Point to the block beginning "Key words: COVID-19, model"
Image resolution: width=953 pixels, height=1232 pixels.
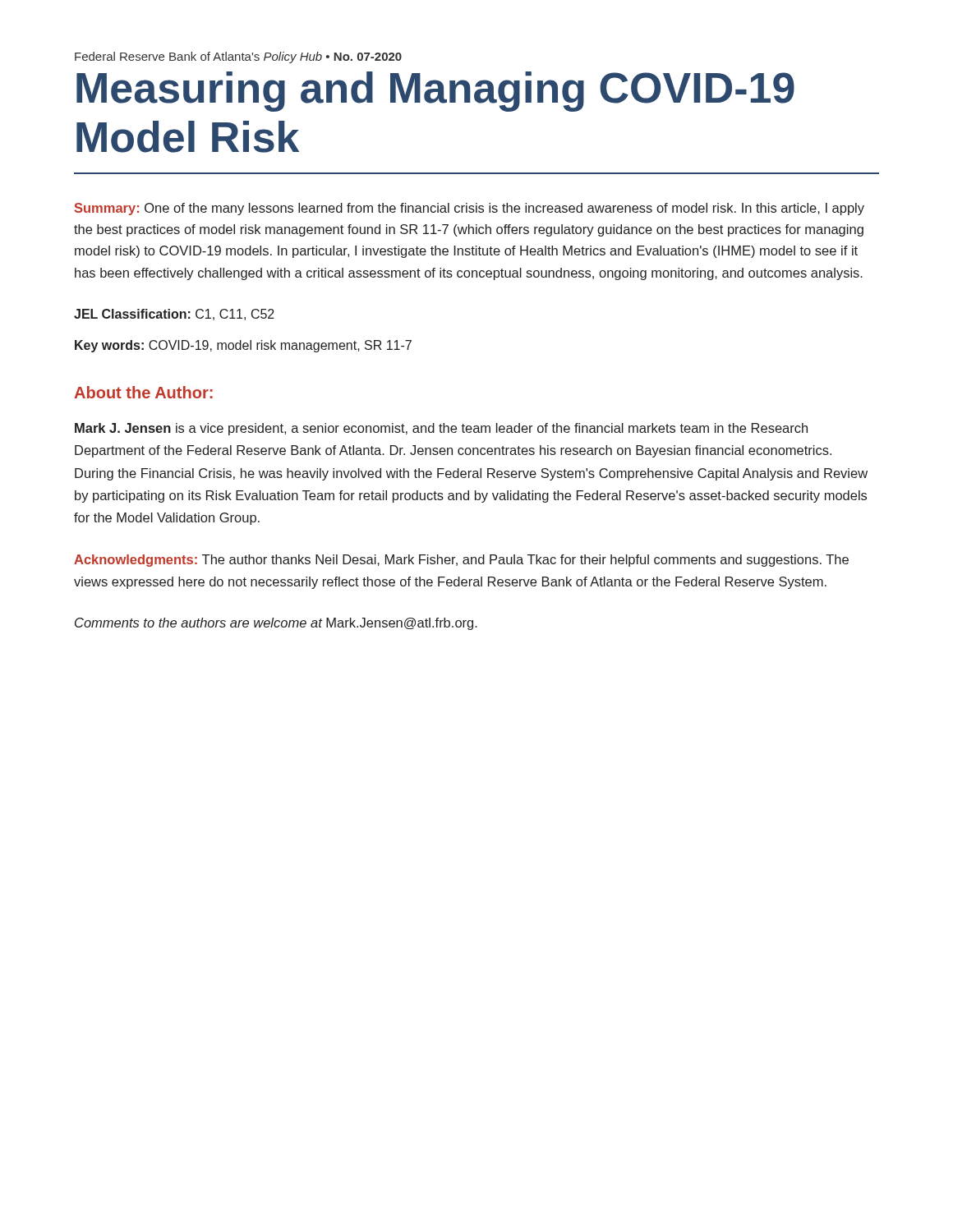click(243, 346)
